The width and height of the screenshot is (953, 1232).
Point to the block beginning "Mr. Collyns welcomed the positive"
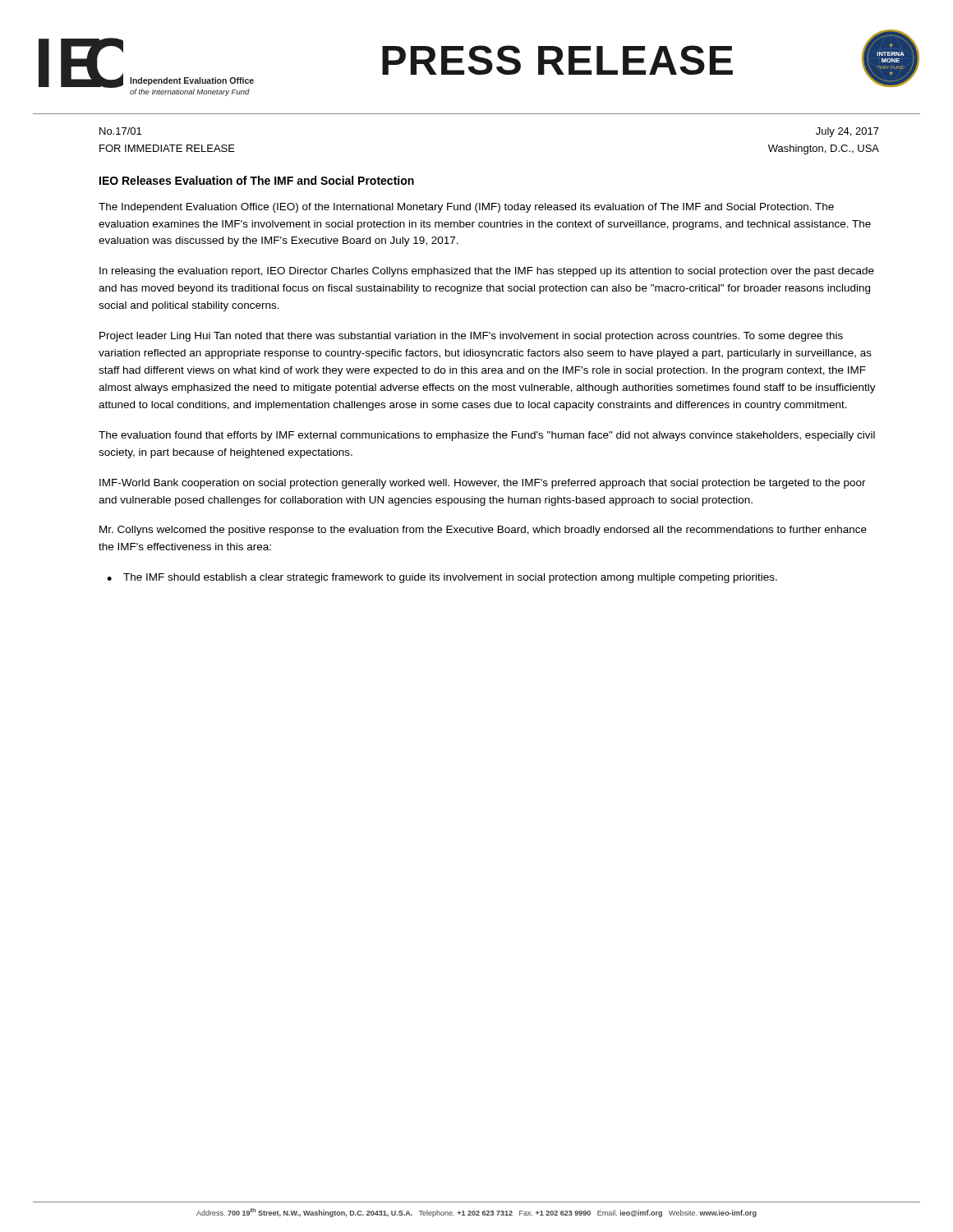pos(483,538)
